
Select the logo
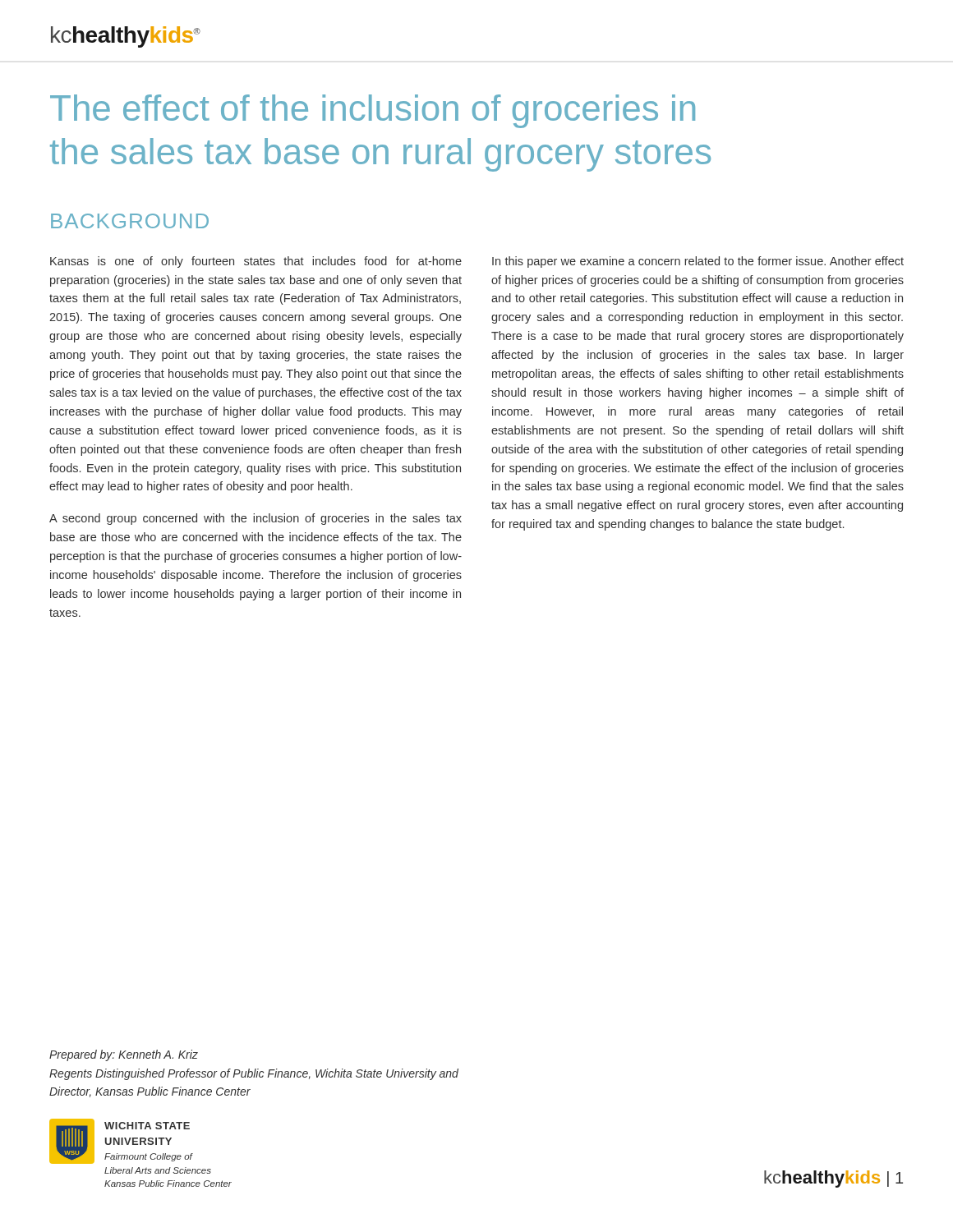[x=140, y=1155]
